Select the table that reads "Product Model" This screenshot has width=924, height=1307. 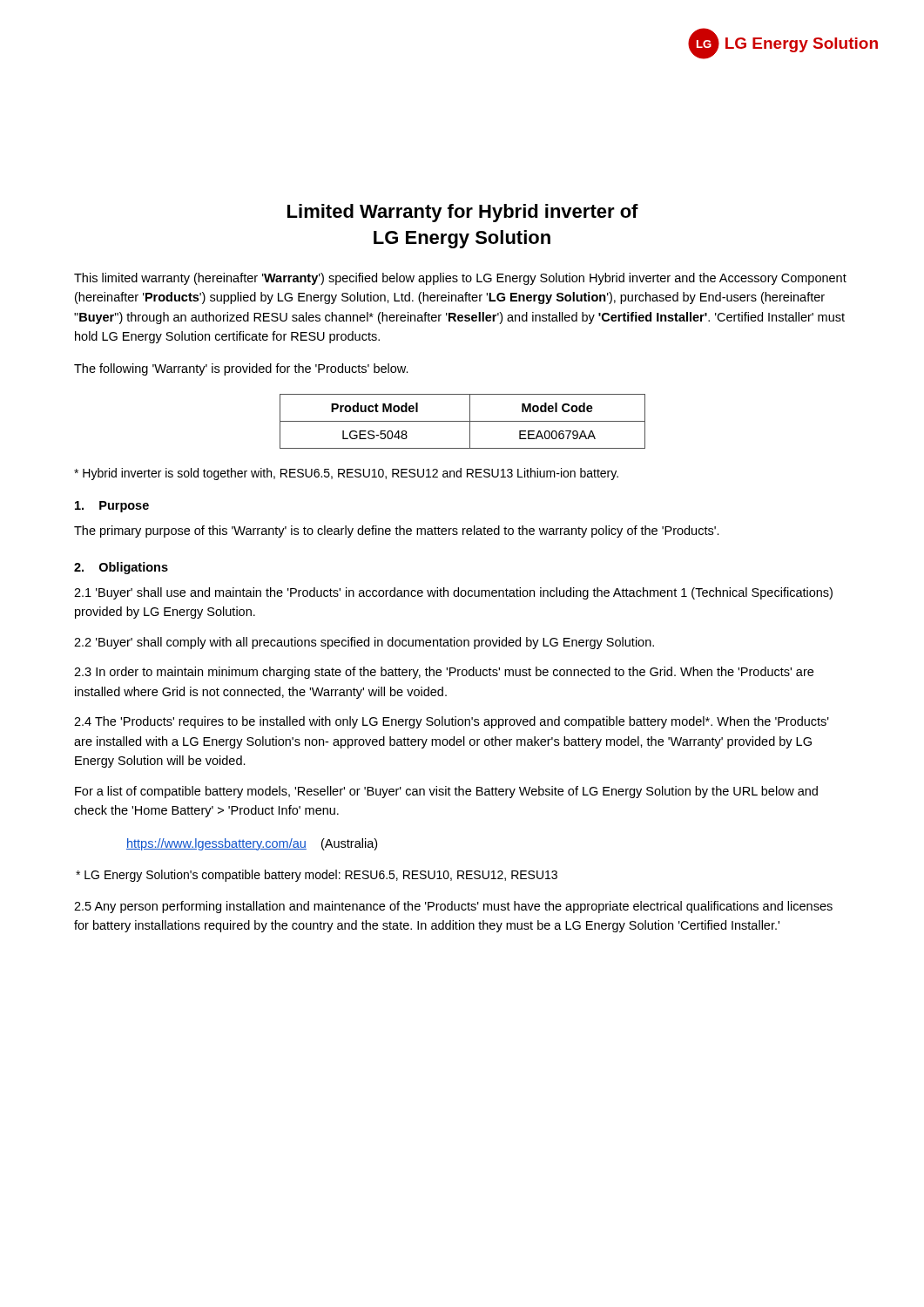coord(462,422)
